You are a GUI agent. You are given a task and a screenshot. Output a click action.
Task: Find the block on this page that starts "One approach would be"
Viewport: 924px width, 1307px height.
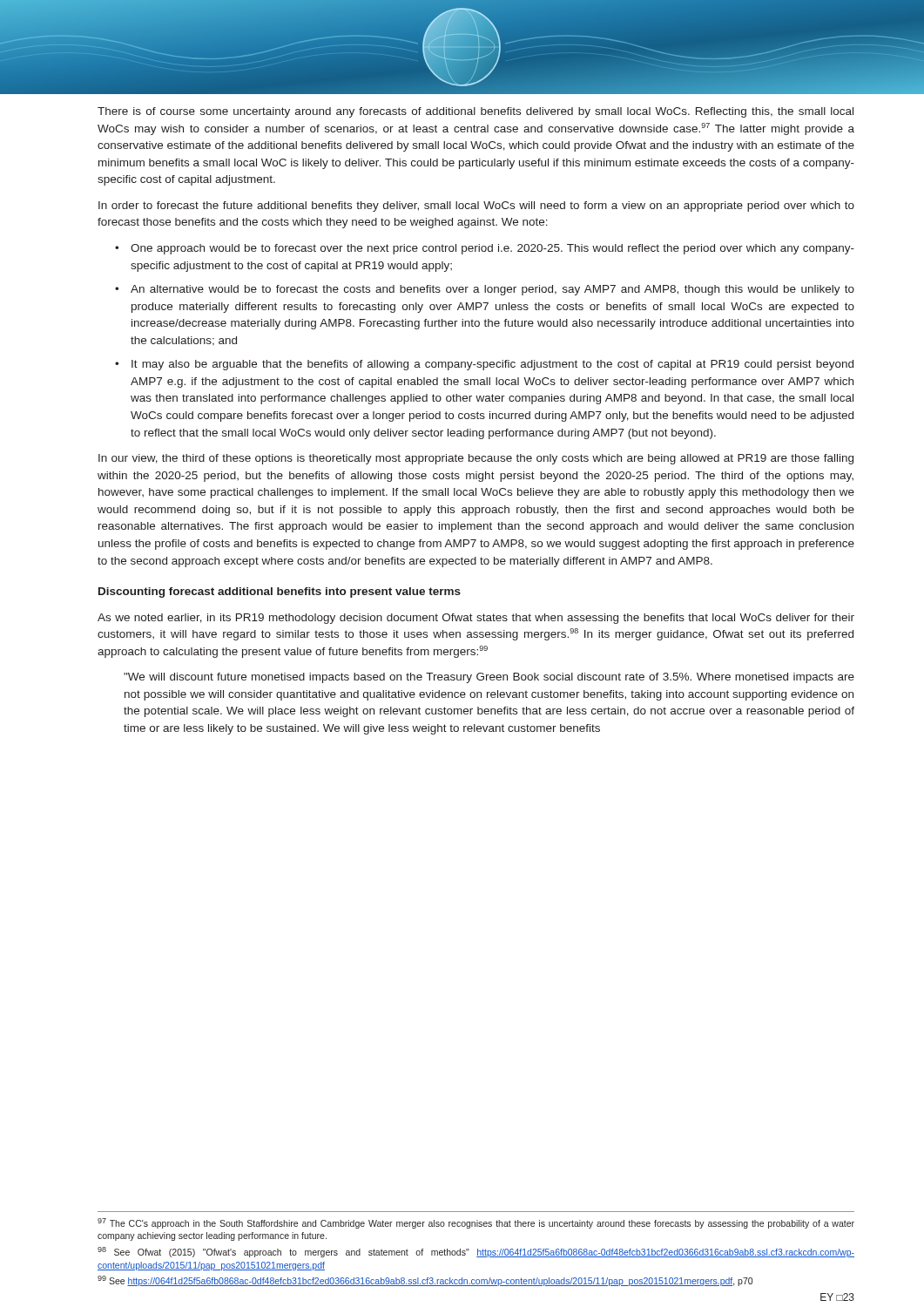coord(492,256)
